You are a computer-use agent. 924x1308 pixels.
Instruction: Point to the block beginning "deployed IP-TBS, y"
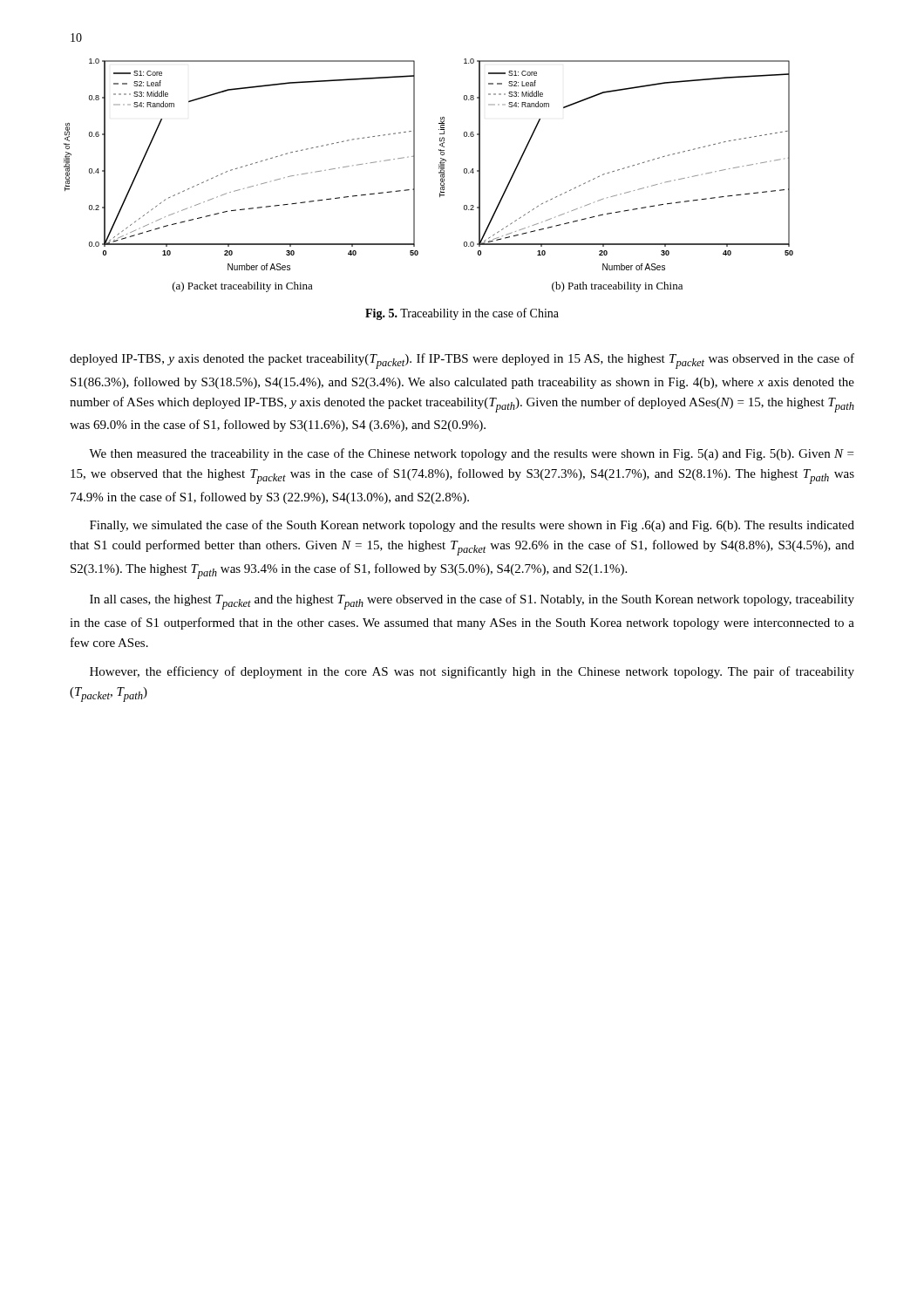(x=462, y=392)
